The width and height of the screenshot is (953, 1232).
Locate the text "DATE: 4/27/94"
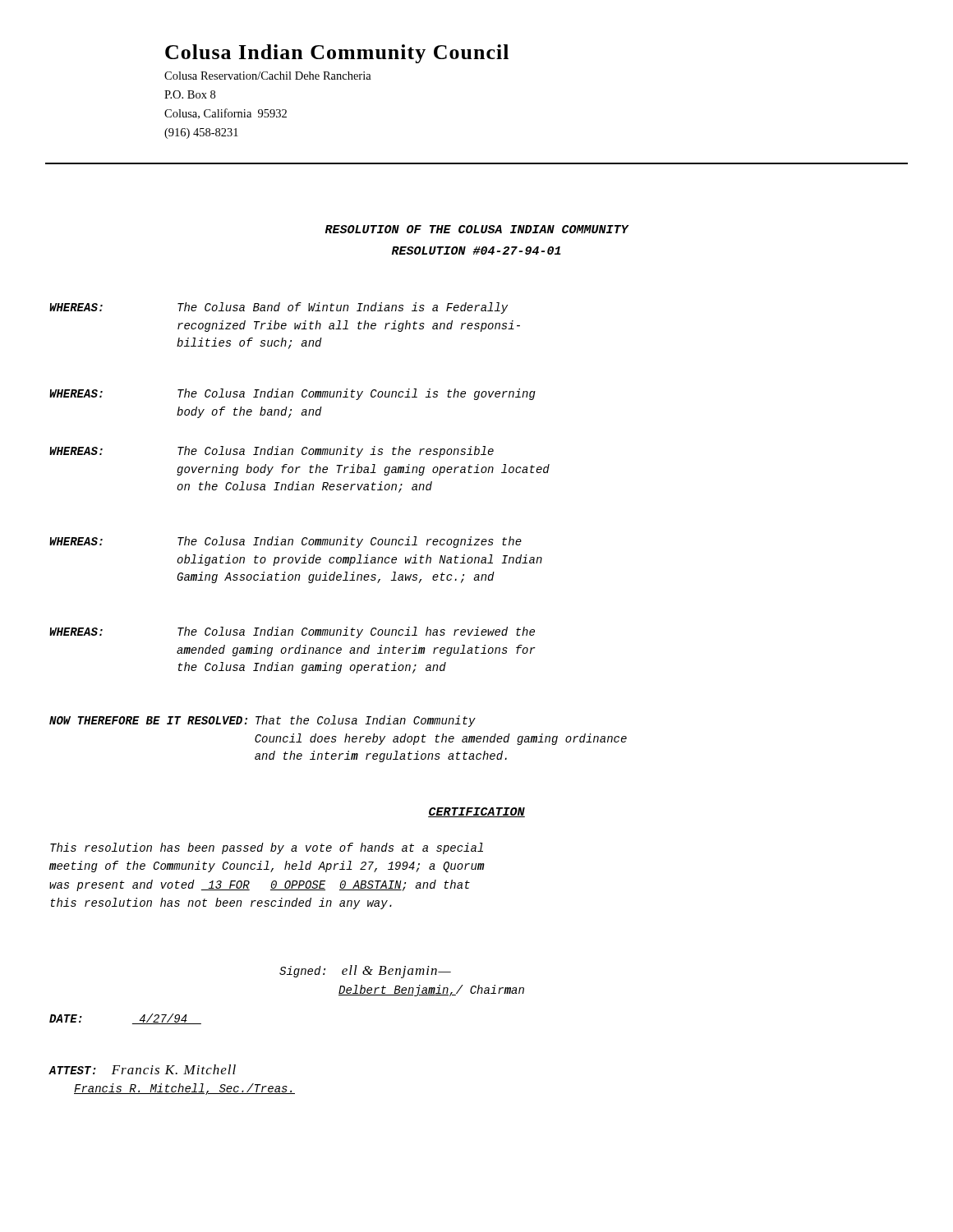click(125, 1019)
